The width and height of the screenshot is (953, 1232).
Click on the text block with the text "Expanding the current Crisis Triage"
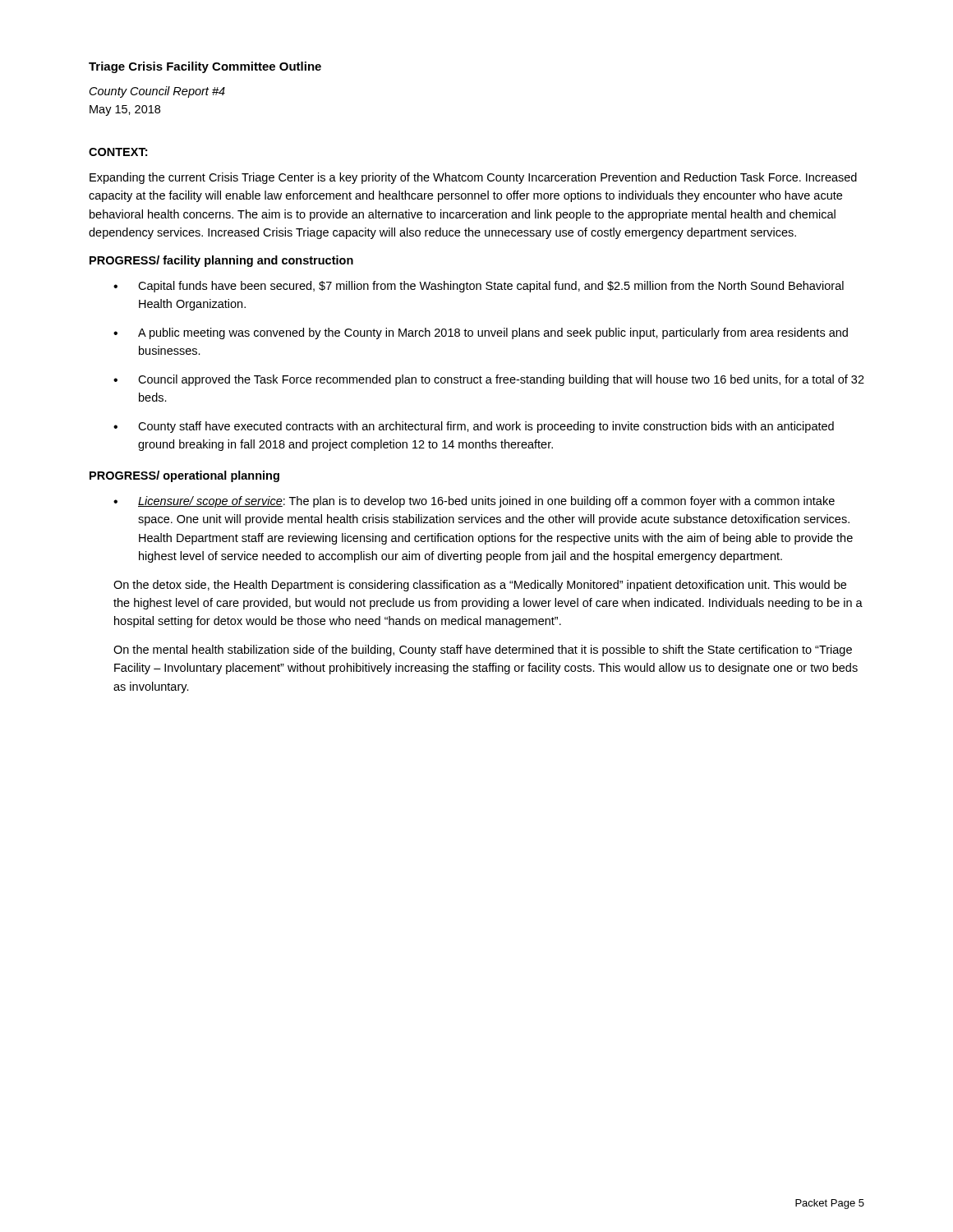pos(473,205)
